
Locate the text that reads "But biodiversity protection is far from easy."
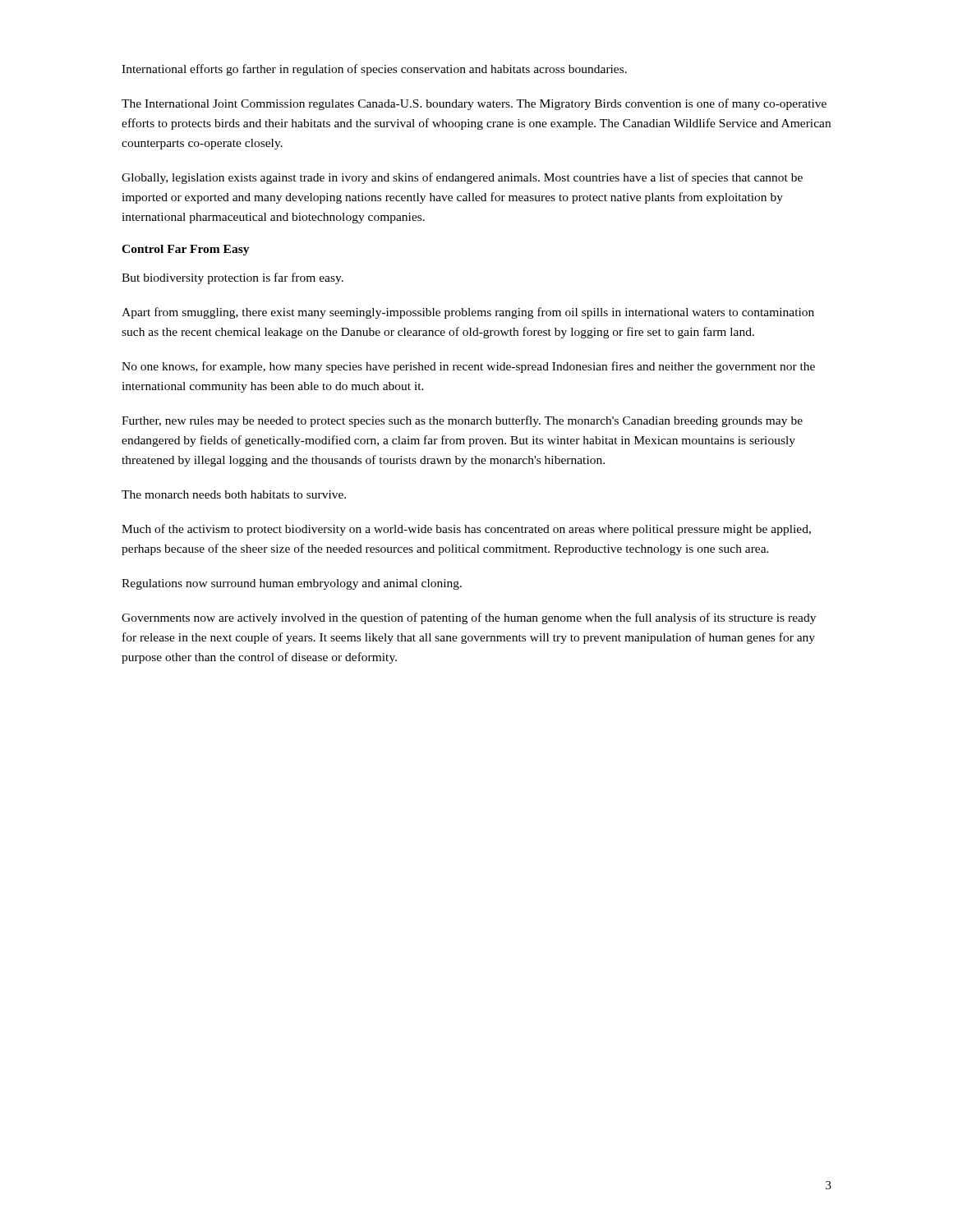click(233, 277)
